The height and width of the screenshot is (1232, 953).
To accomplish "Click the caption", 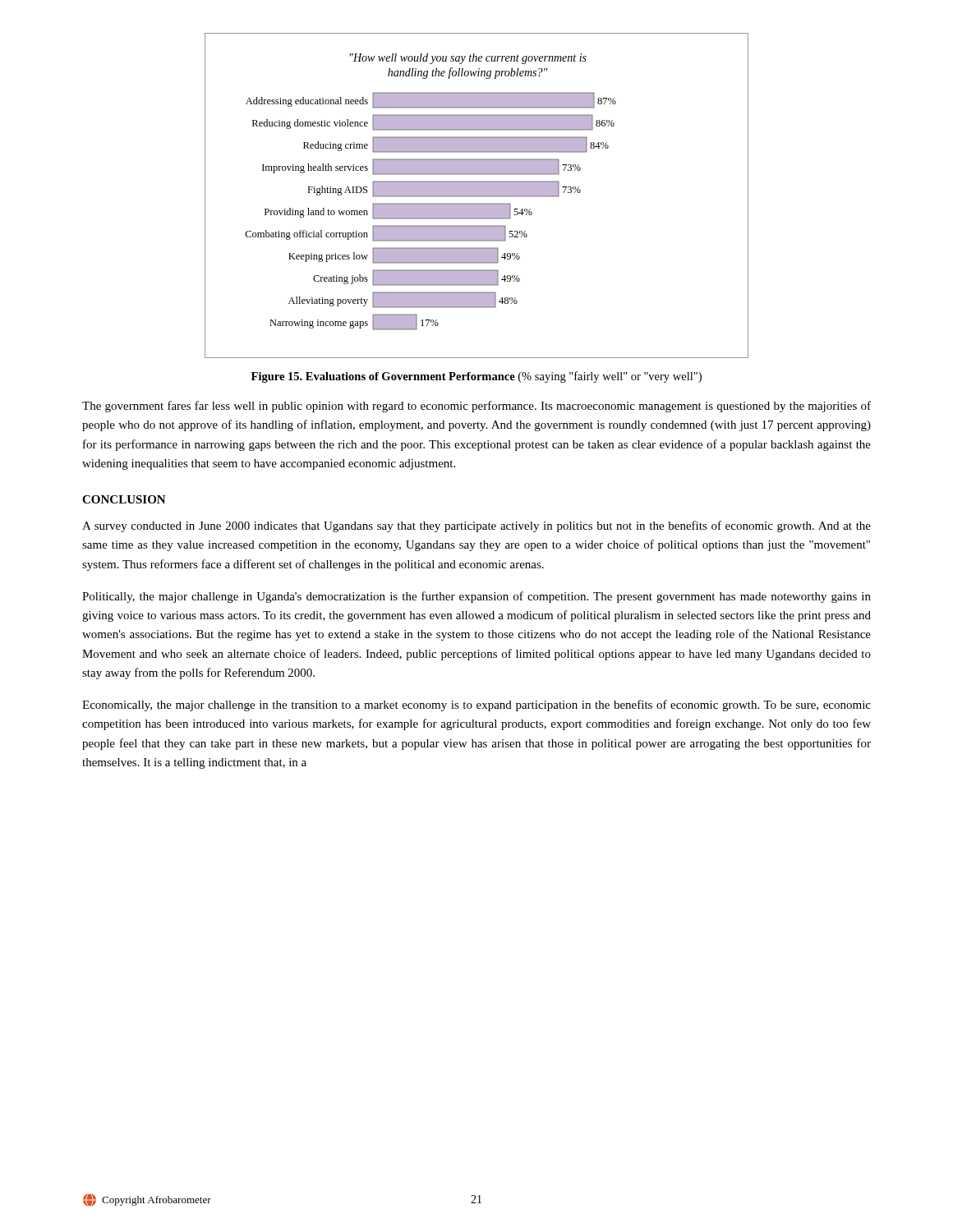I will click(x=476, y=376).
